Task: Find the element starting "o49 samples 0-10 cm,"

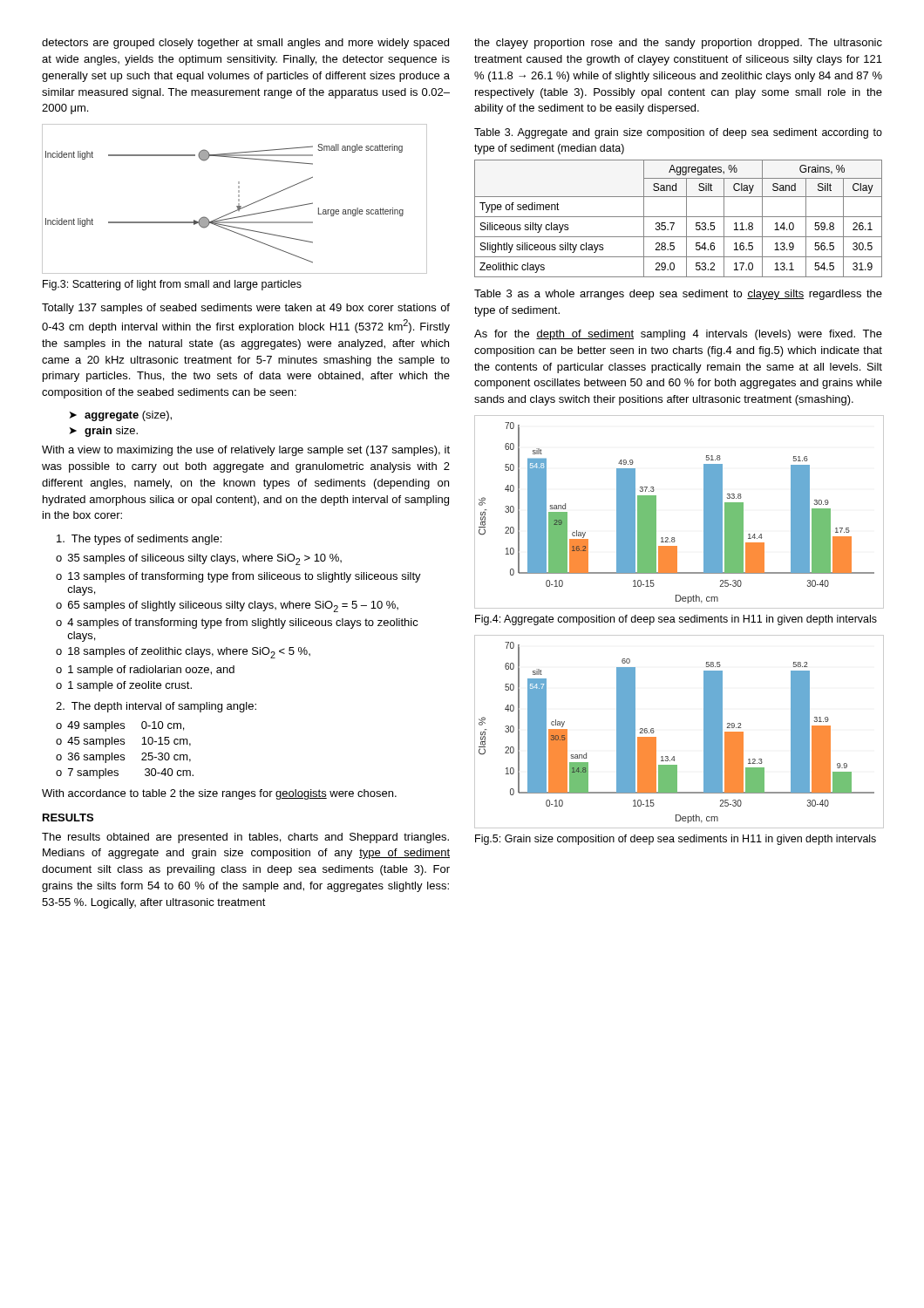Action: click(x=120, y=725)
